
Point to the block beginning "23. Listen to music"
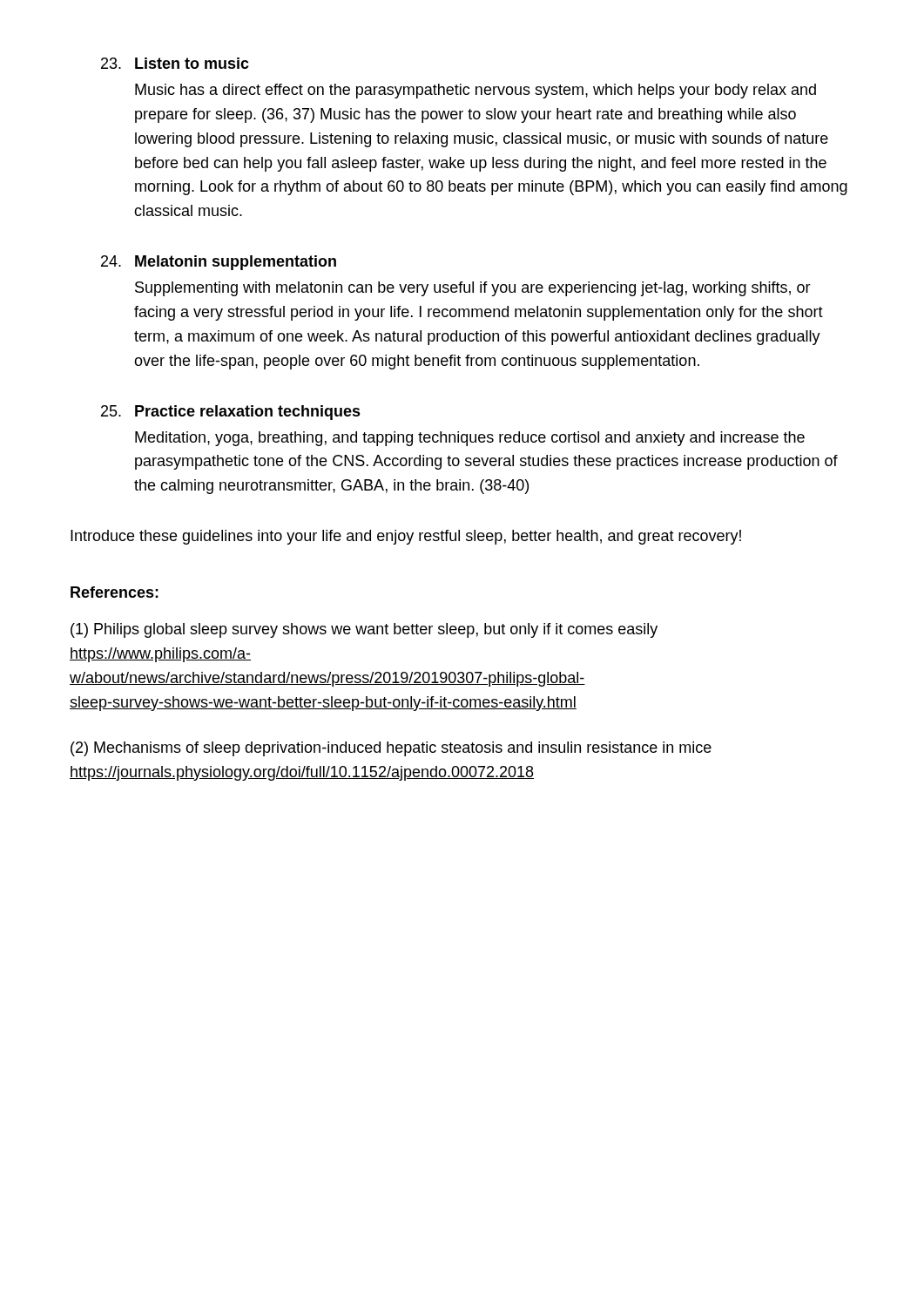462,138
